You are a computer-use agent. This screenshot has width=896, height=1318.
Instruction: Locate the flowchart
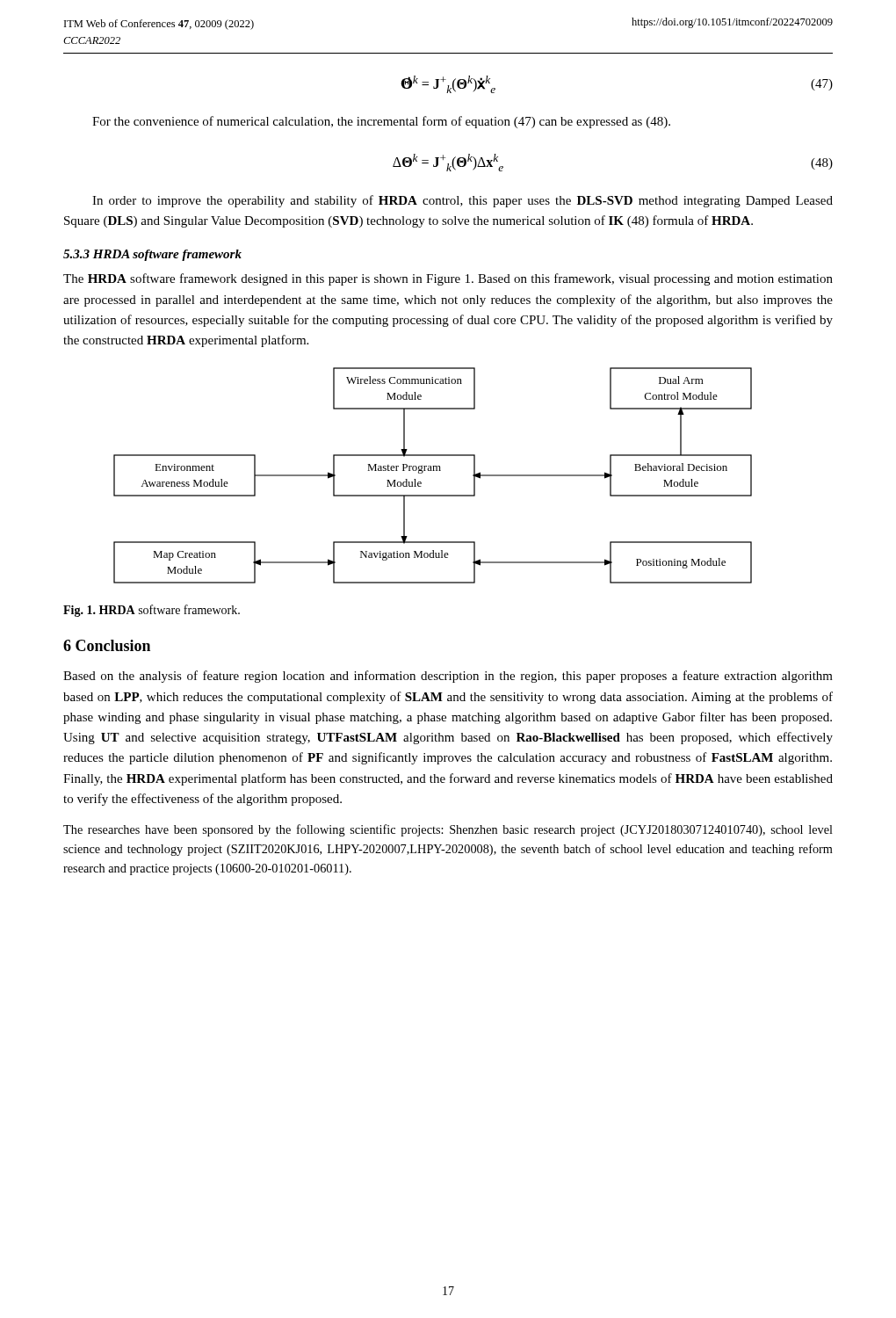click(448, 478)
